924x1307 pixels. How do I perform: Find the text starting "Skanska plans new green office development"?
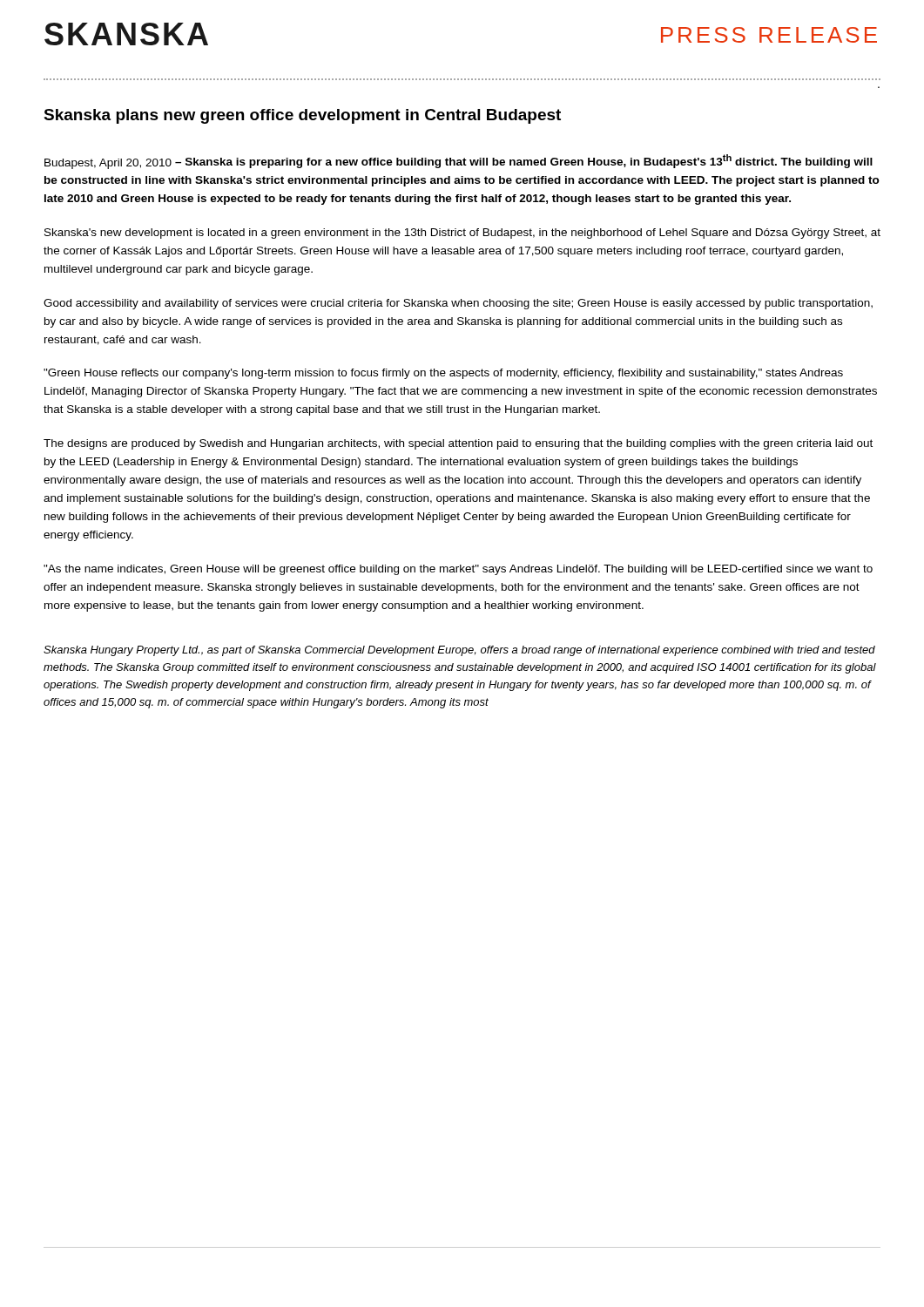(462, 115)
